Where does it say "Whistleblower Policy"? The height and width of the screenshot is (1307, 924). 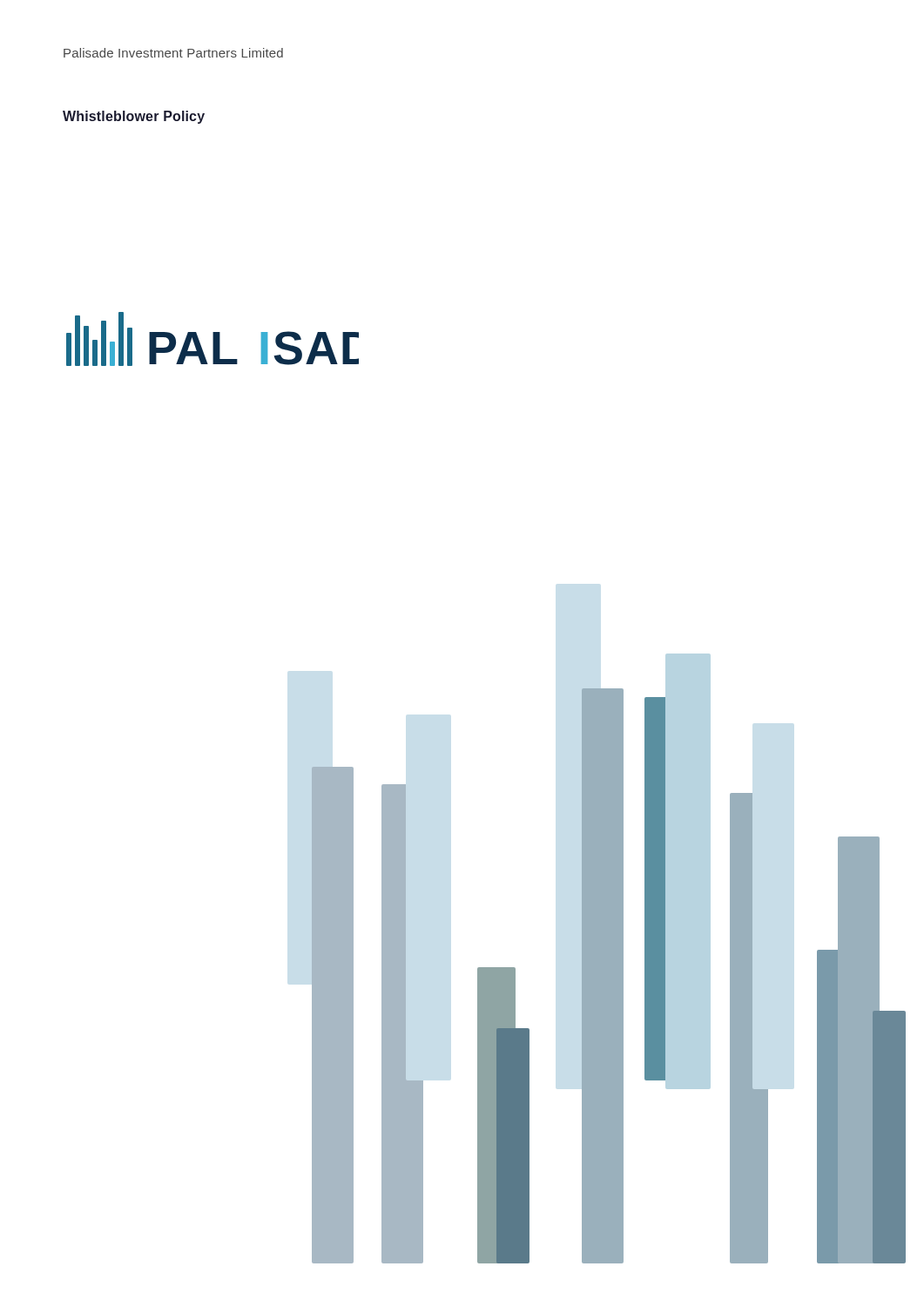[x=134, y=116]
